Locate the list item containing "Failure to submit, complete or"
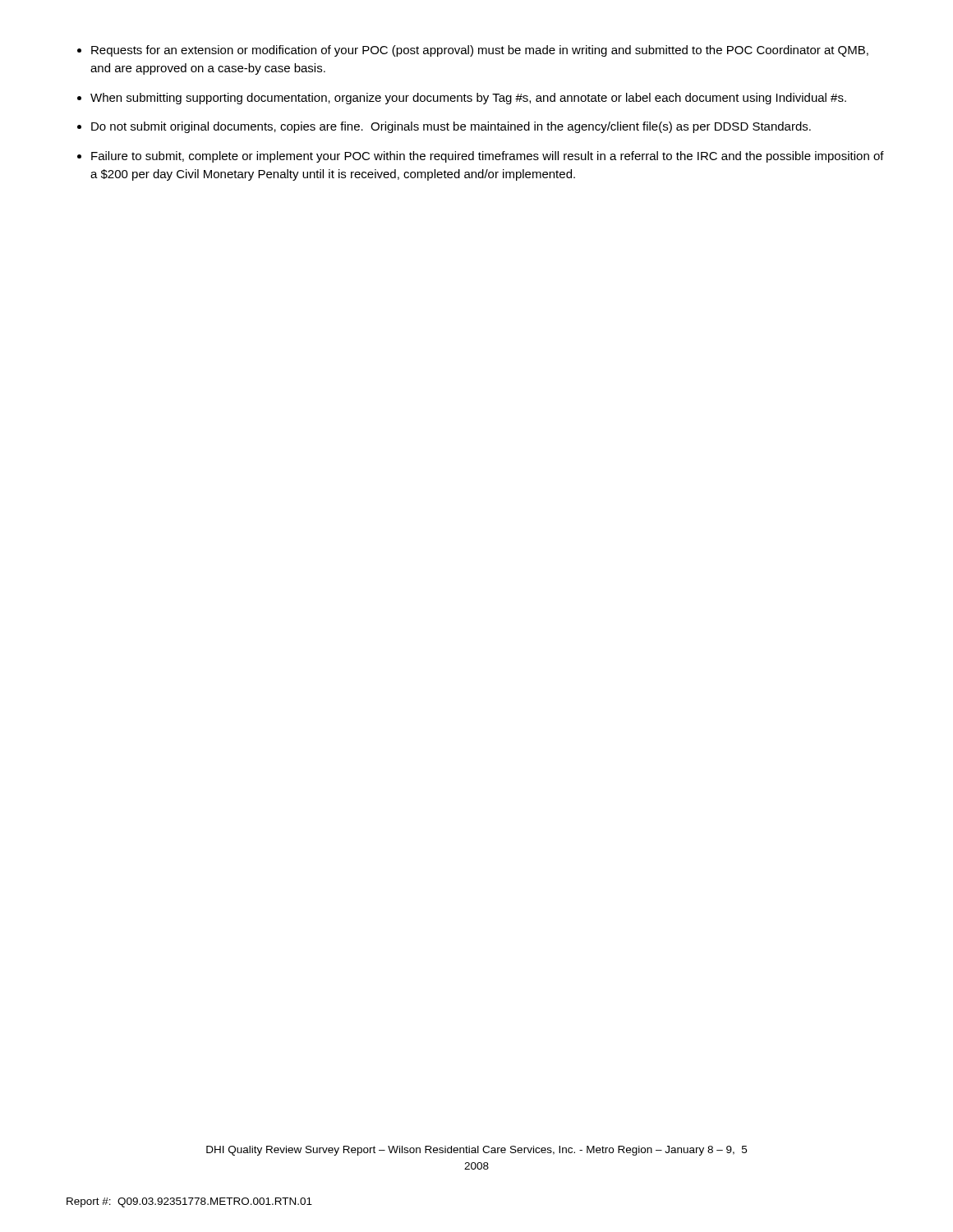 [487, 165]
